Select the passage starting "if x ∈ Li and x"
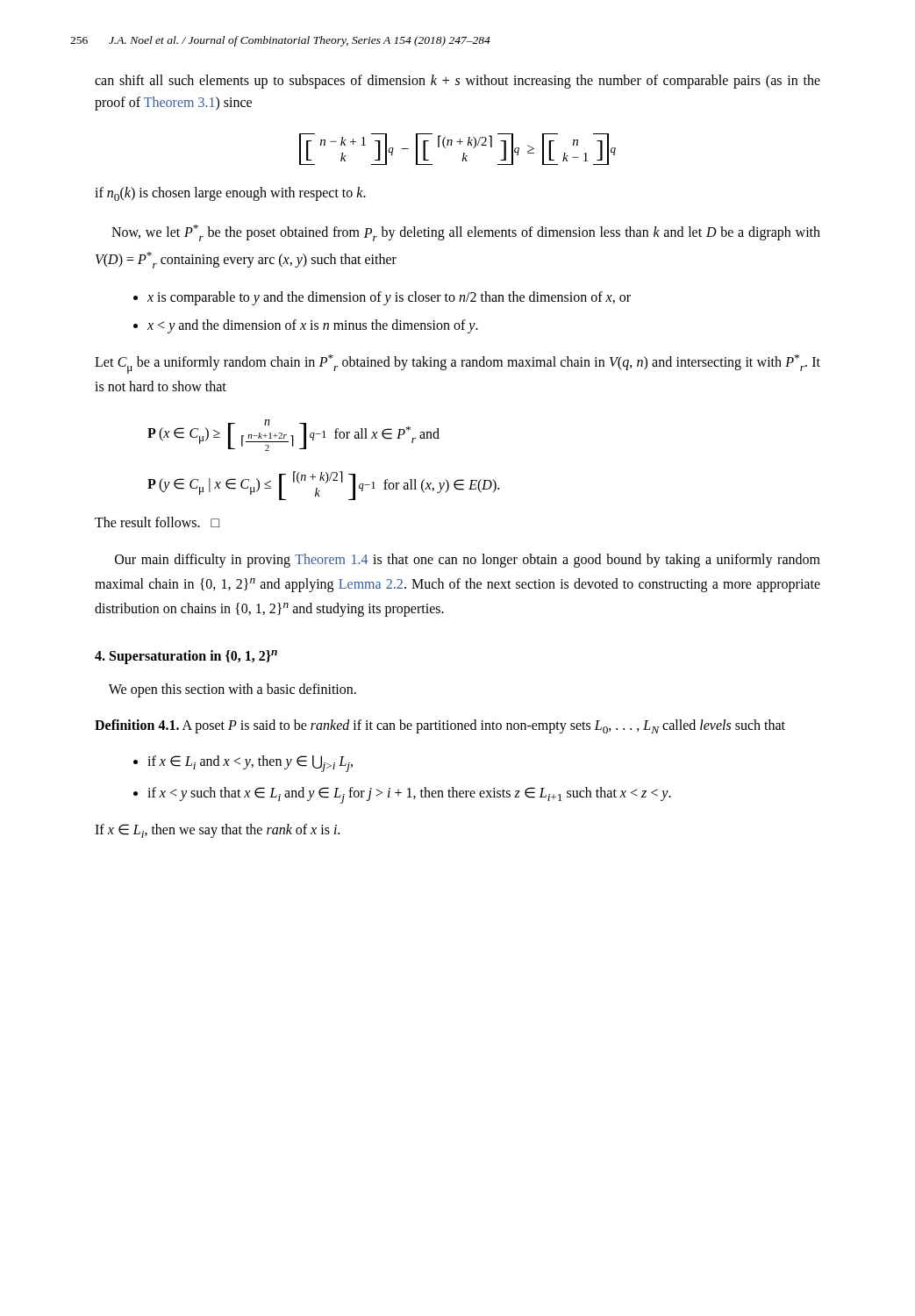915x1316 pixels. (x=250, y=763)
